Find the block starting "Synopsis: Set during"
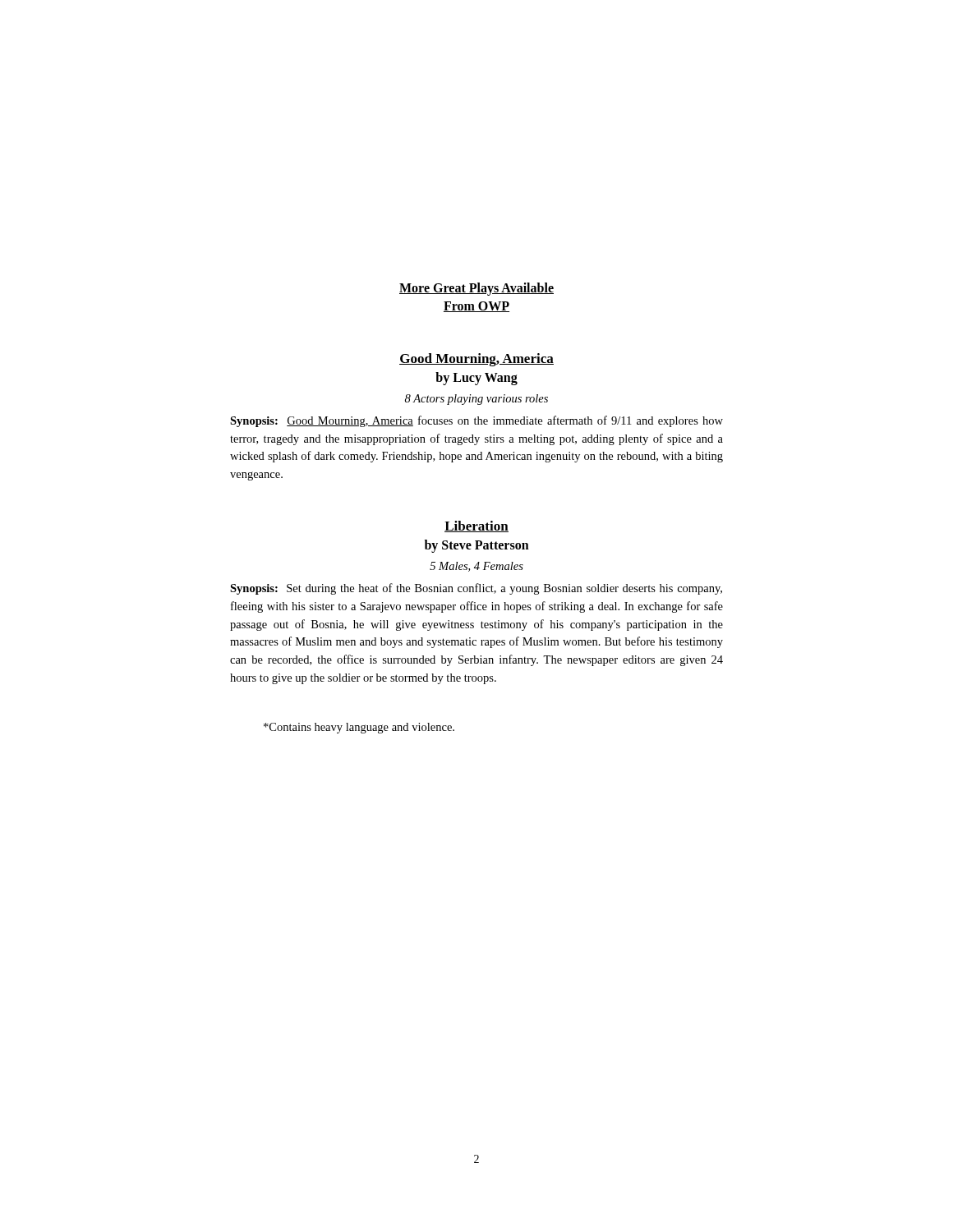Image resolution: width=953 pixels, height=1232 pixels. point(476,633)
